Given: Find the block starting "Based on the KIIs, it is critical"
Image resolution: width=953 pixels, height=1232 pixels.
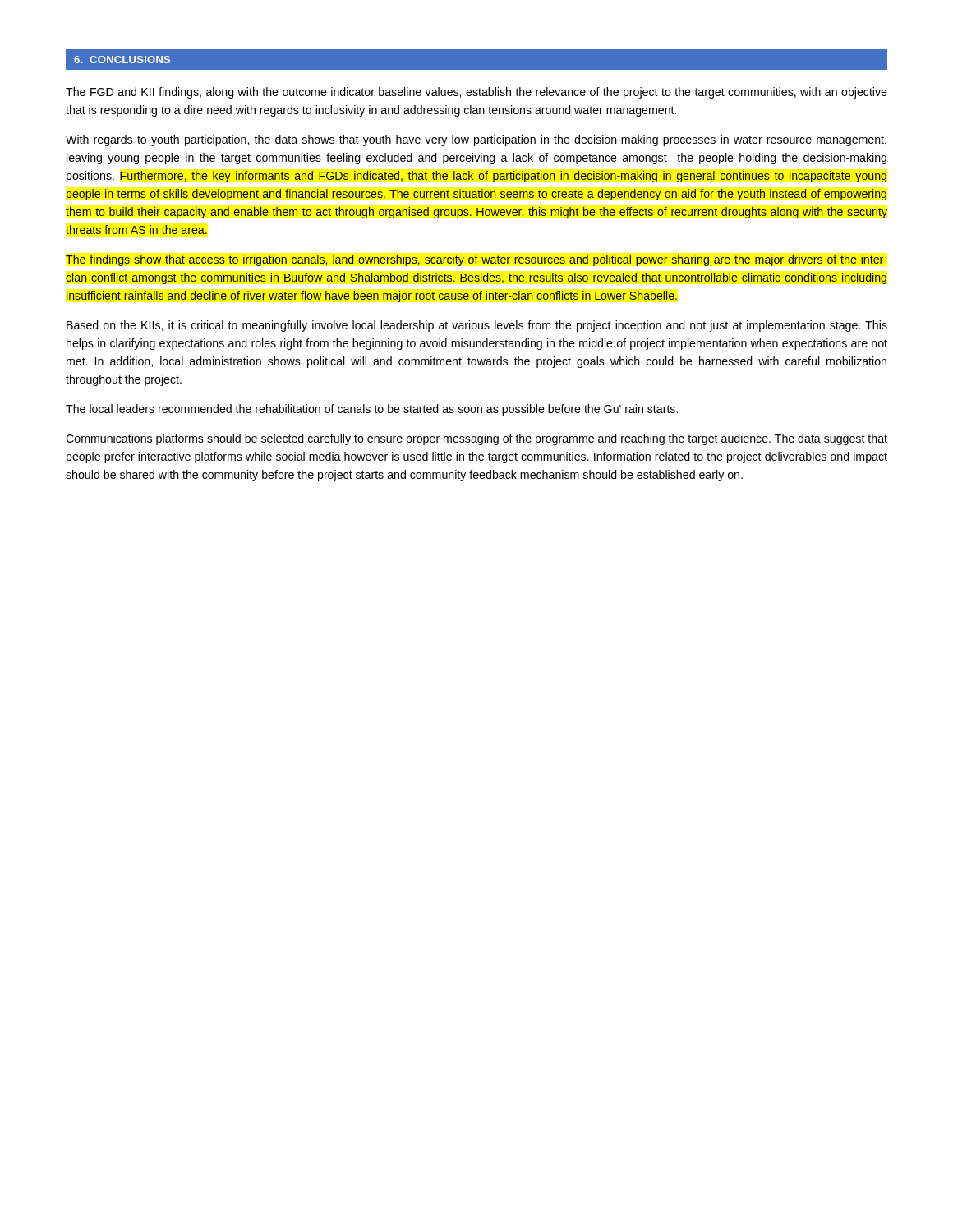Looking at the screenshot, I should 476,352.
